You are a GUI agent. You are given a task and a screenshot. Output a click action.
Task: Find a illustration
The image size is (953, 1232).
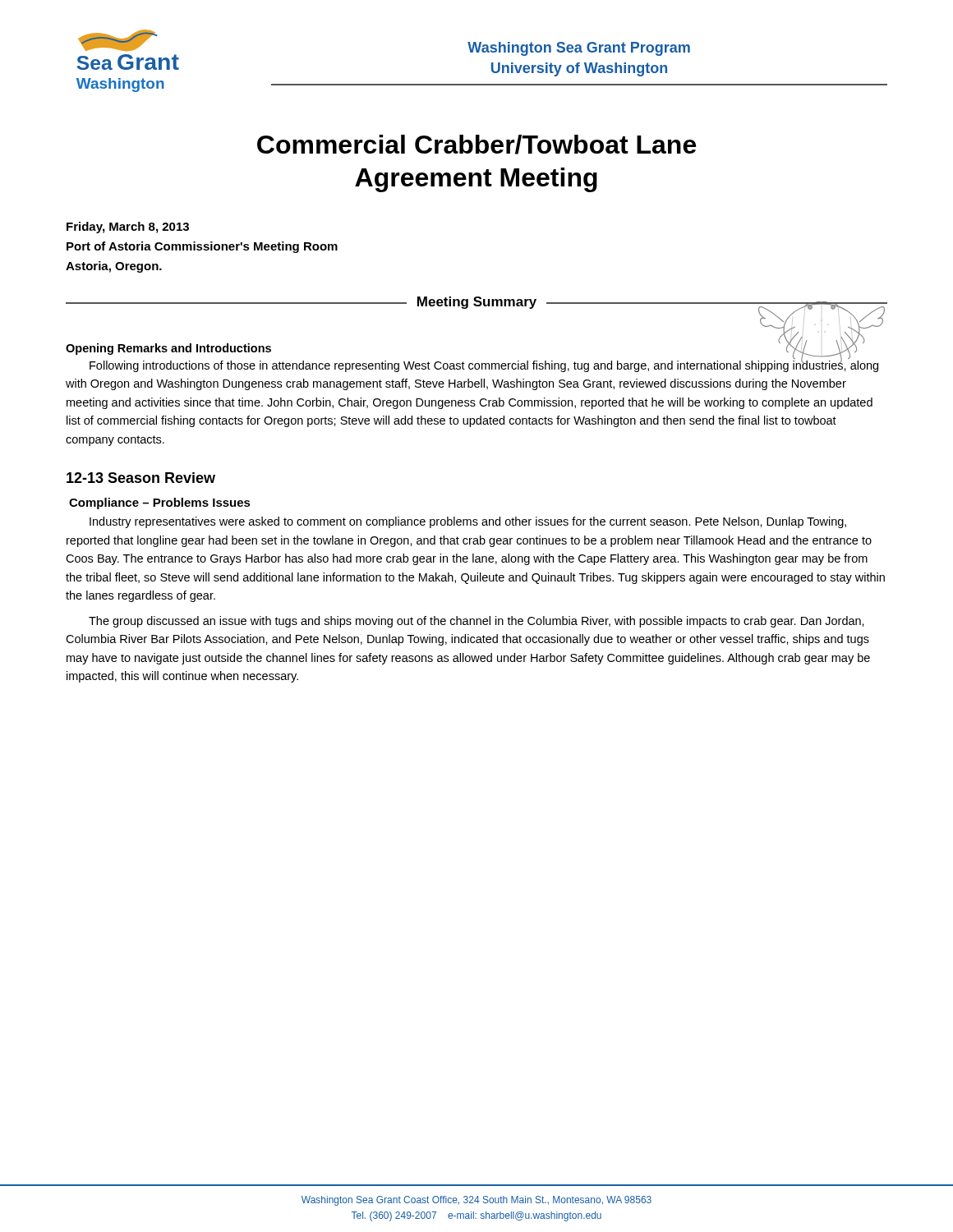point(822,329)
